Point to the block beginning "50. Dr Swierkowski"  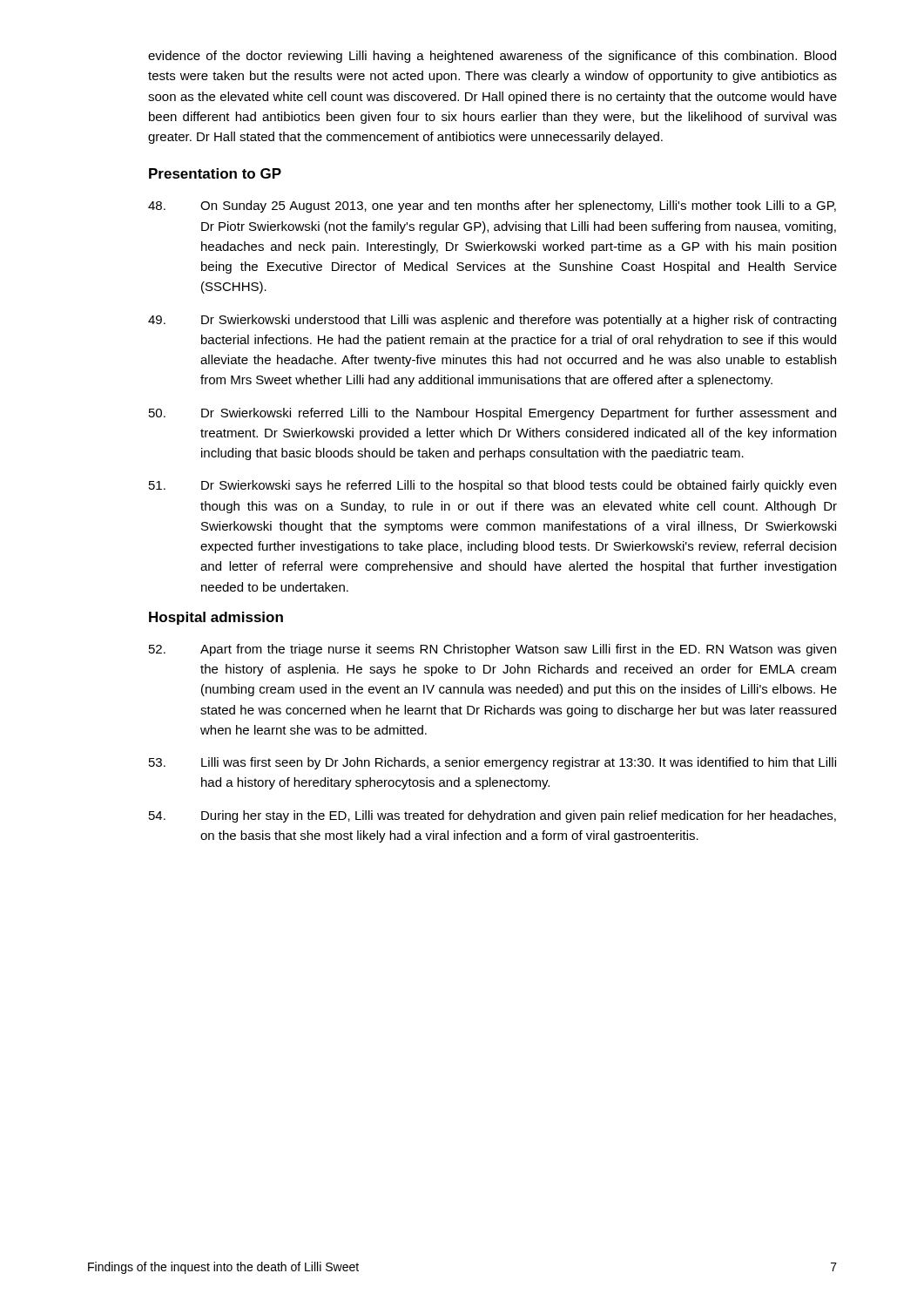pyautogui.click(x=492, y=433)
